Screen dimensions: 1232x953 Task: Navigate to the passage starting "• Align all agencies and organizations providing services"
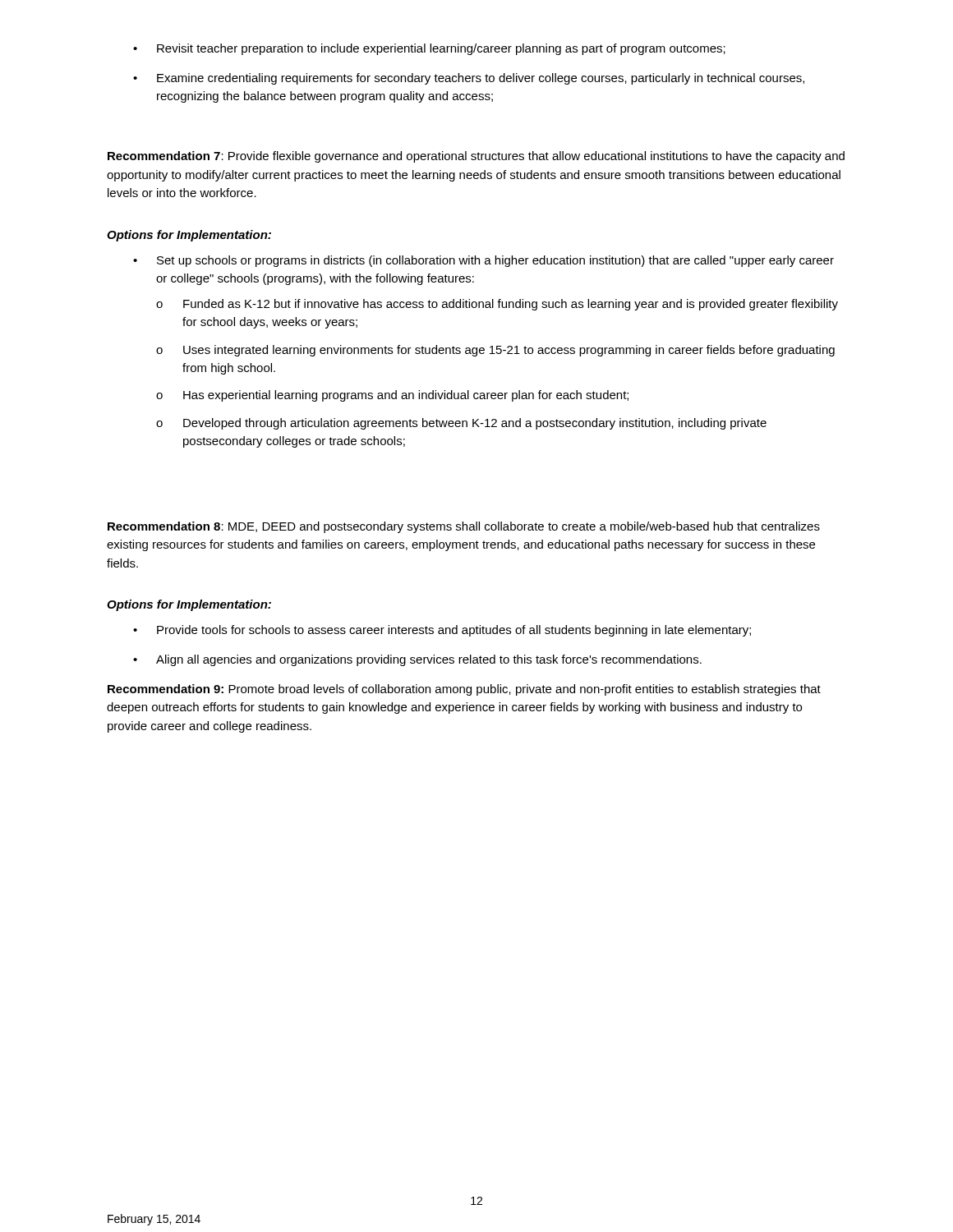tap(490, 659)
